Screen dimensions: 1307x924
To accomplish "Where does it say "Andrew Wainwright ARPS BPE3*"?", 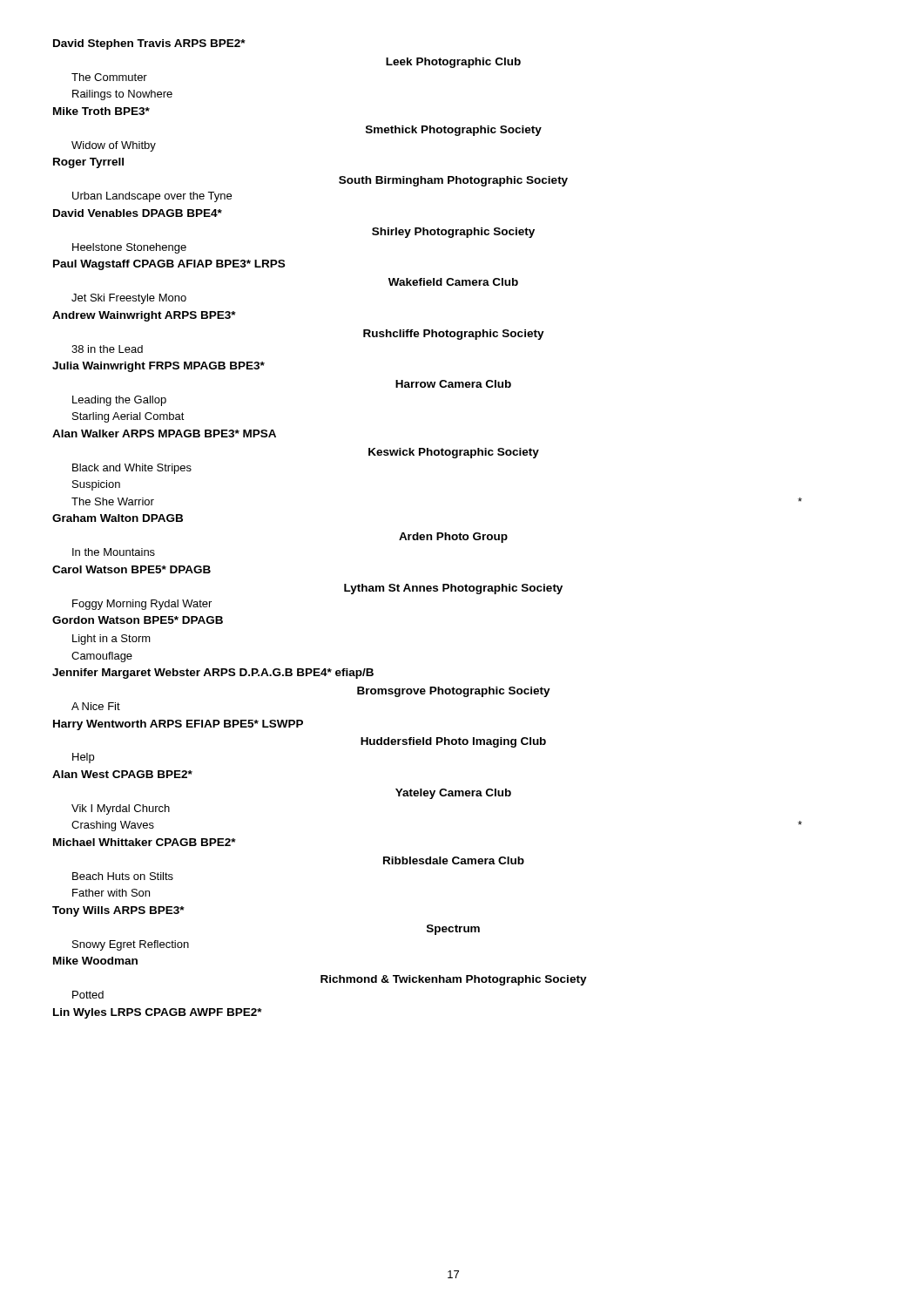I will click(144, 315).
